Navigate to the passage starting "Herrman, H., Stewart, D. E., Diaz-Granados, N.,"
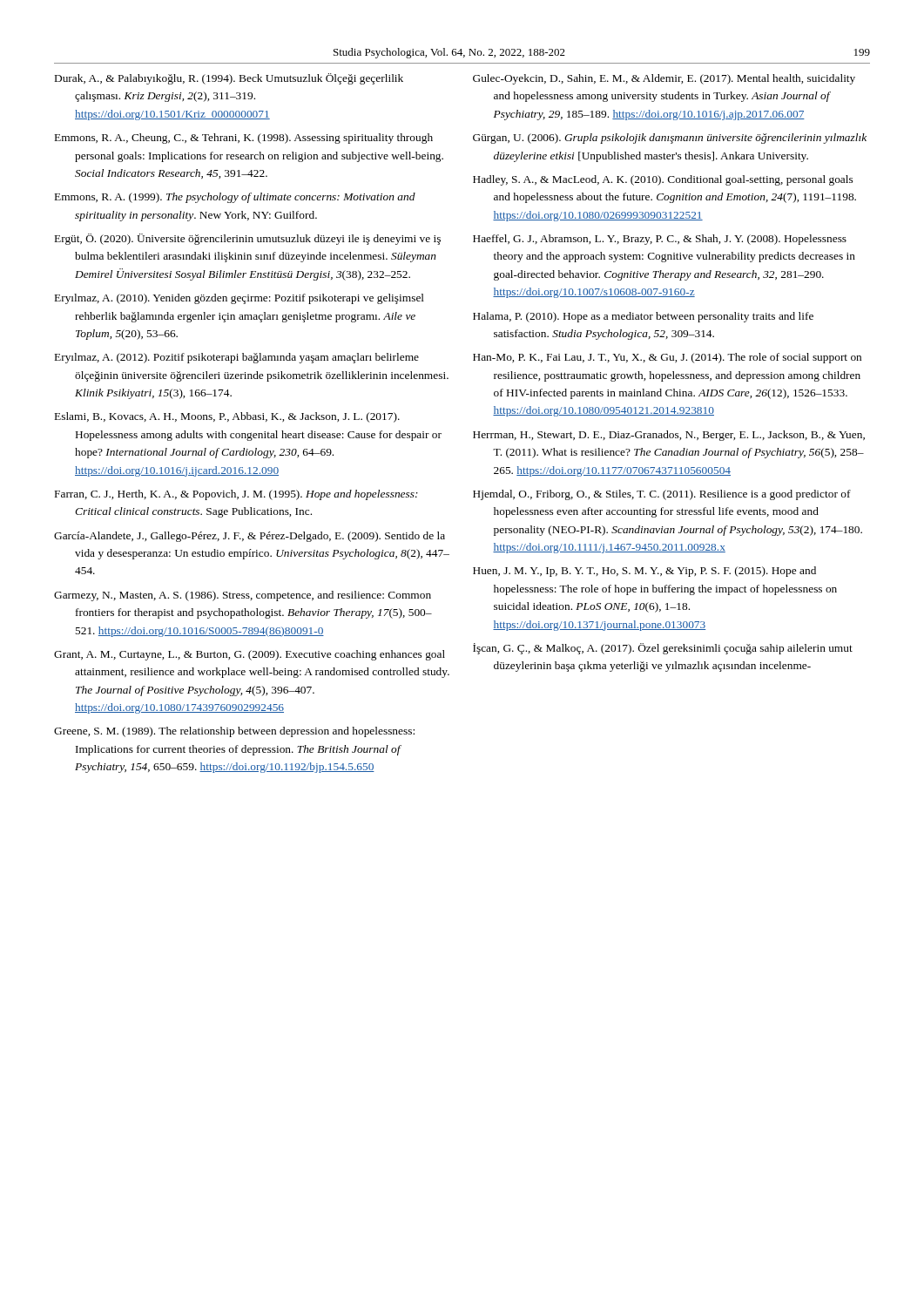 669,452
